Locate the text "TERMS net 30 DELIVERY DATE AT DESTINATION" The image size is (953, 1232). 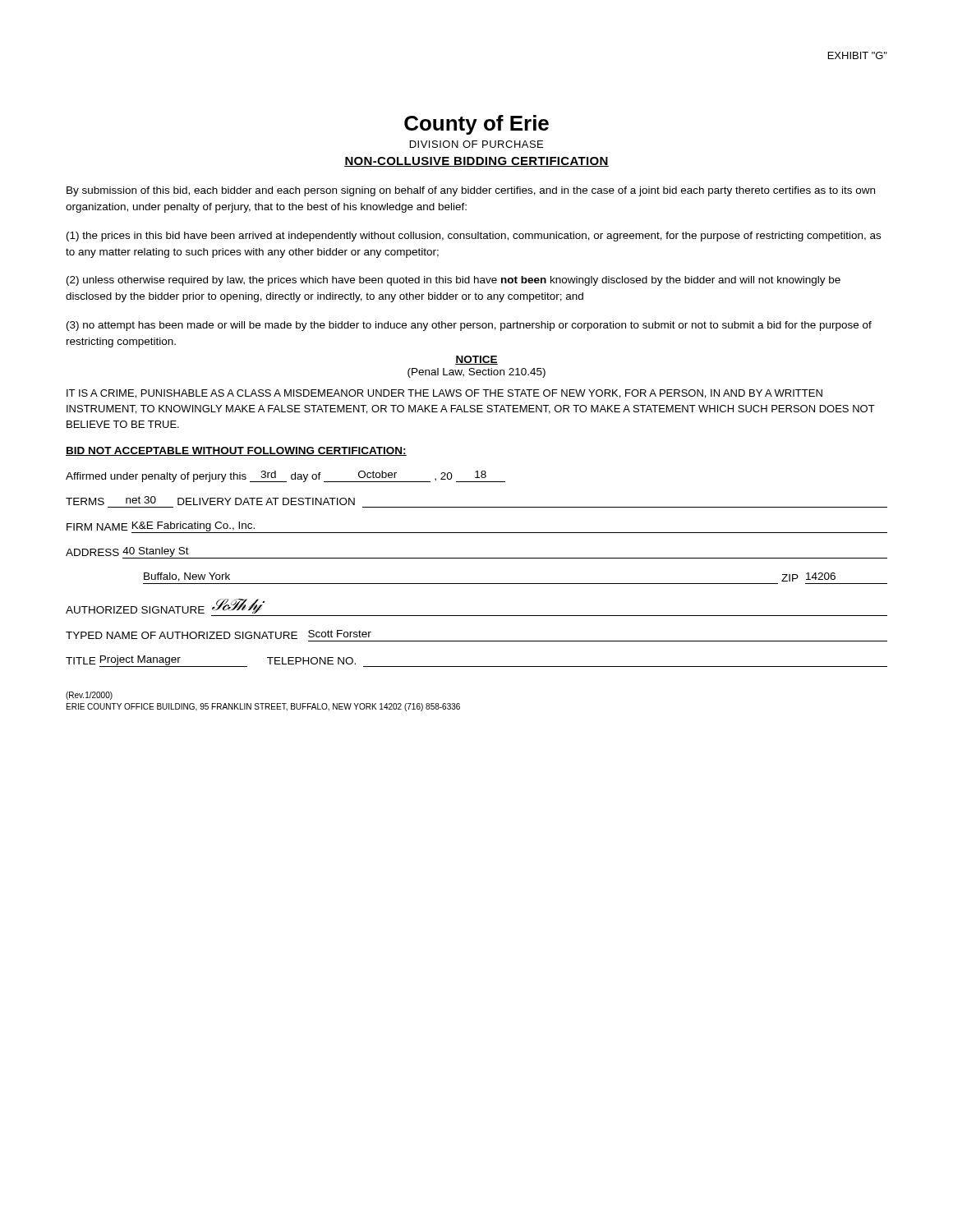point(476,500)
